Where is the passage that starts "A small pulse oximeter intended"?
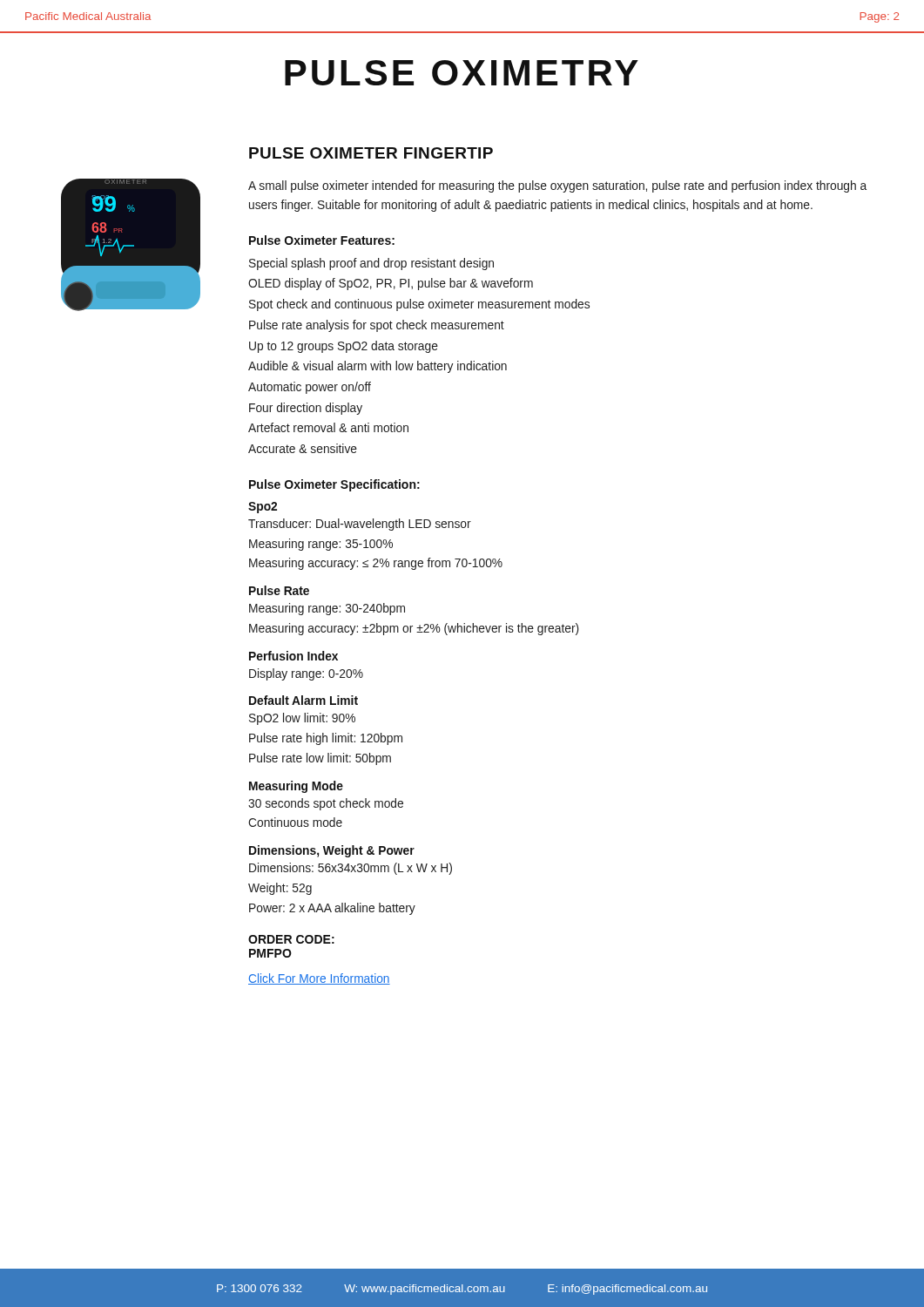The height and width of the screenshot is (1307, 924). pos(557,196)
